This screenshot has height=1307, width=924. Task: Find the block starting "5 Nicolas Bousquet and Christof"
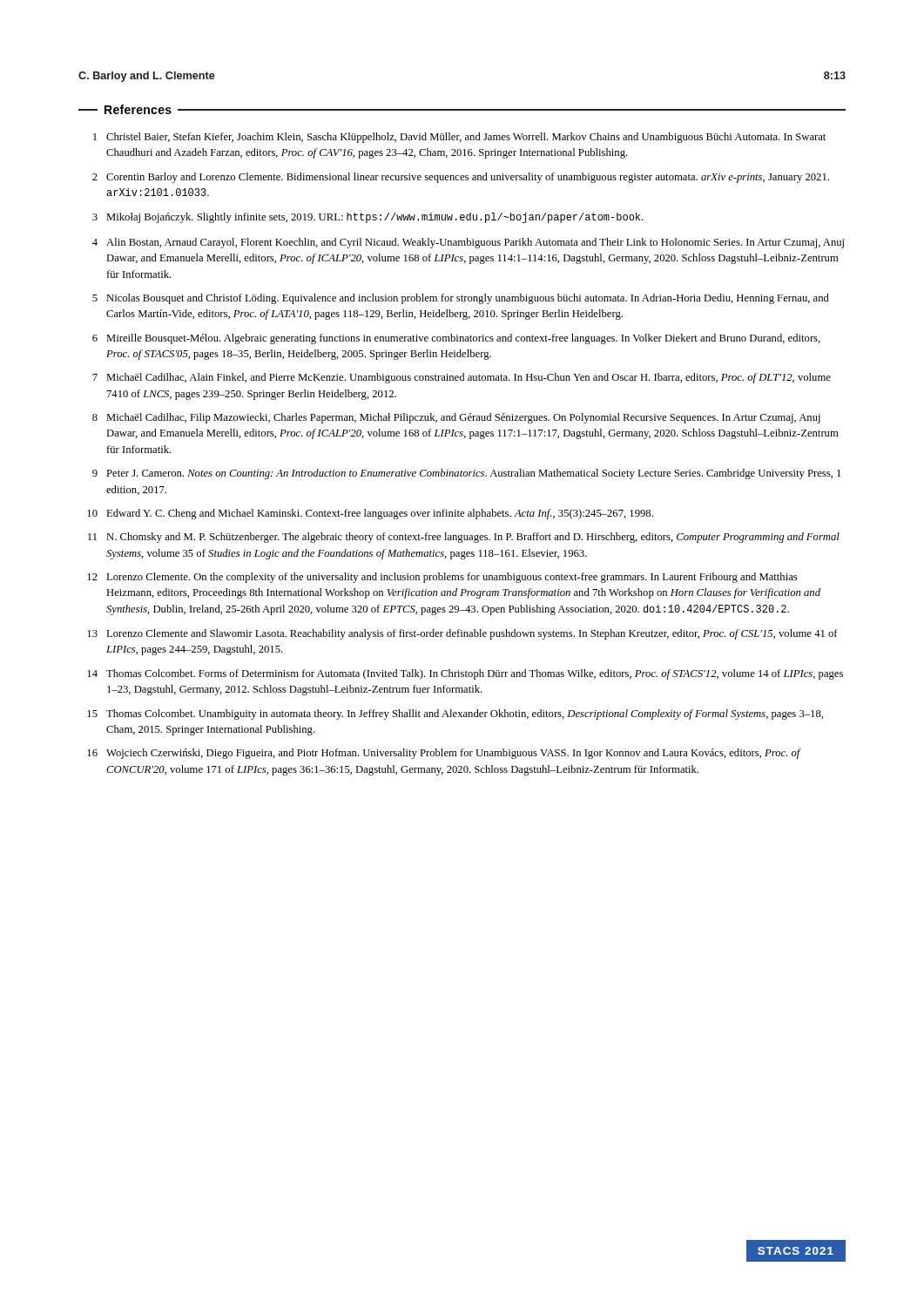pos(462,306)
